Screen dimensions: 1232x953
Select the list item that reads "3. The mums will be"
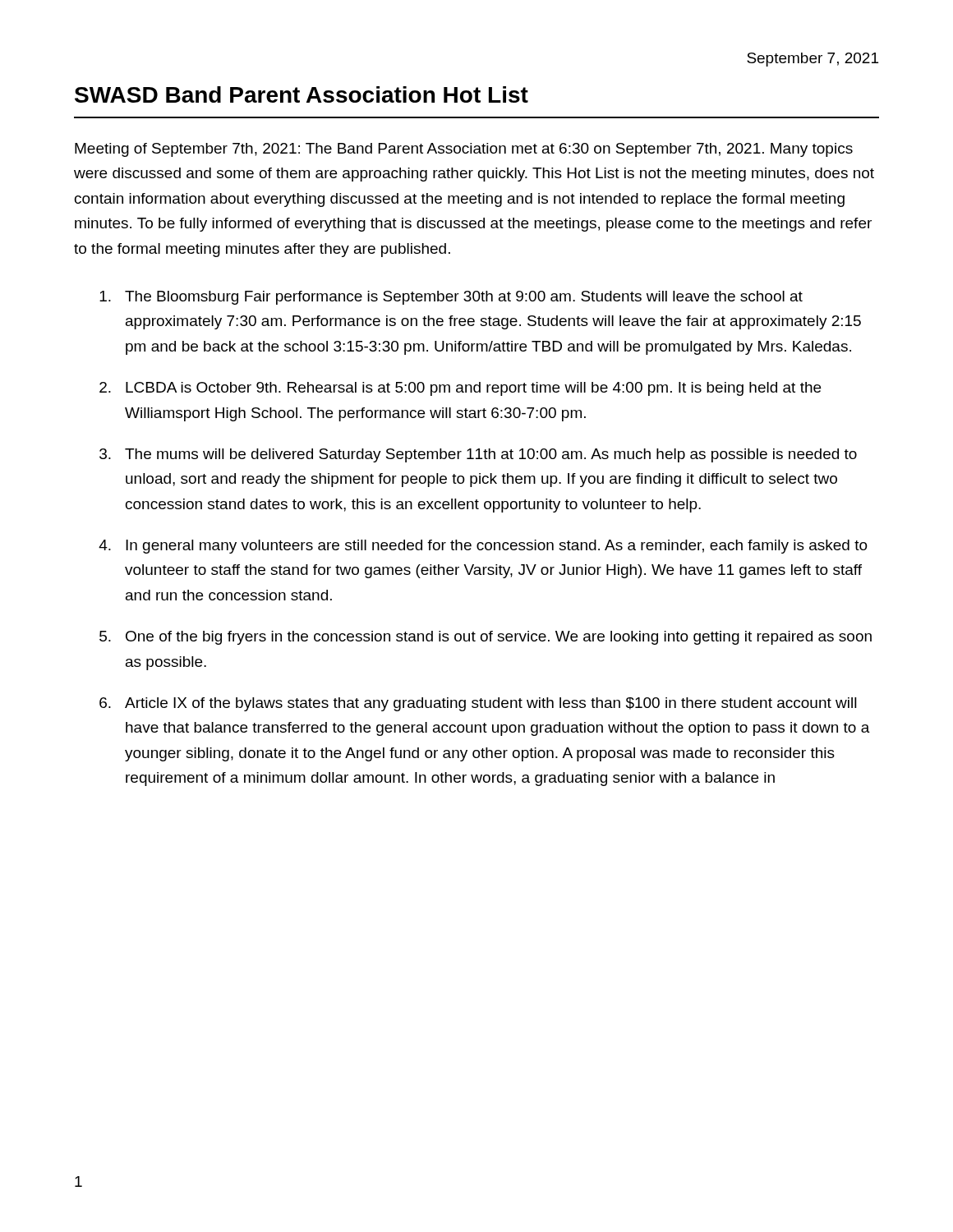click(476, 479)
